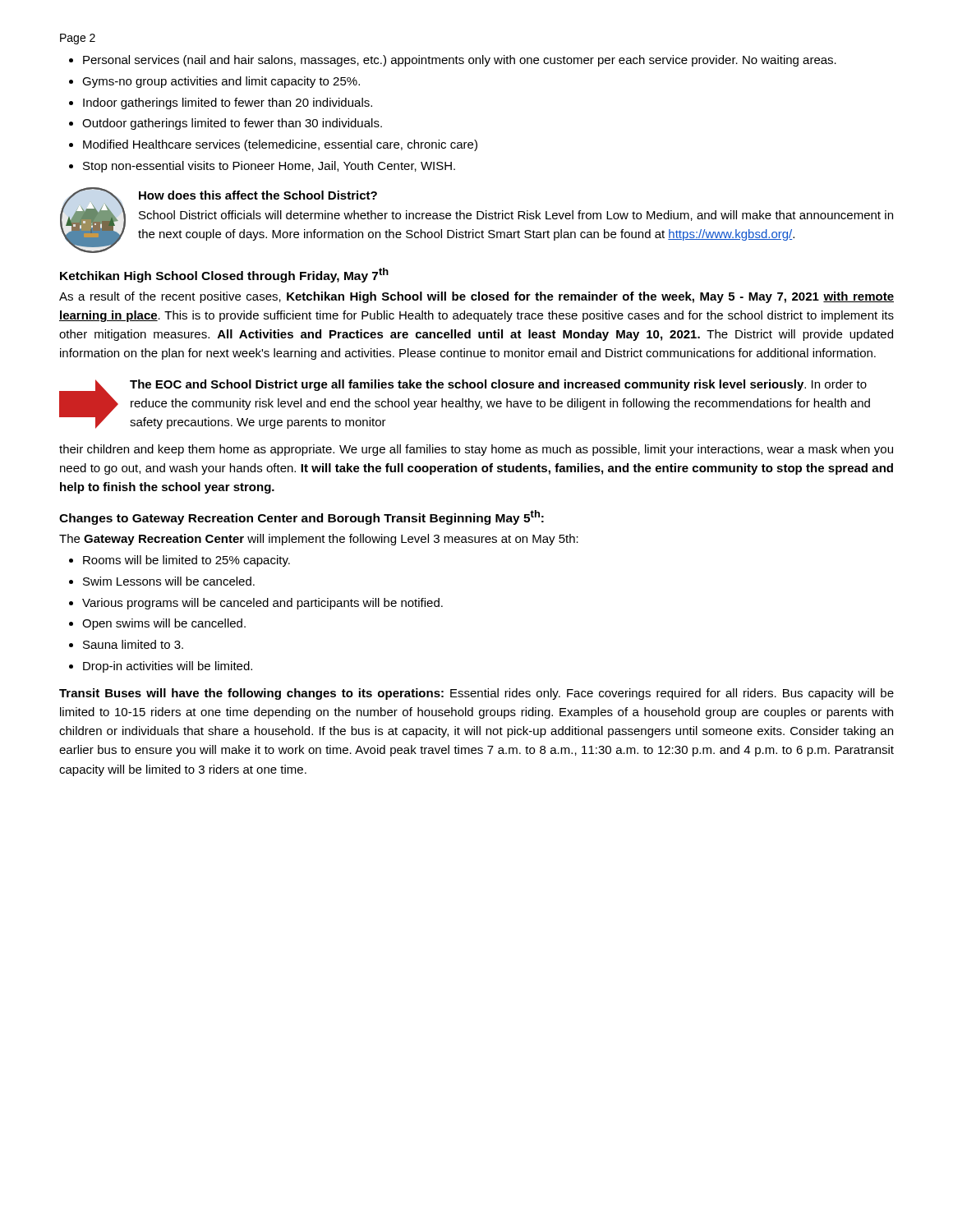Find the block on this page that starts "As a result of the recent positive cases,"
The image size is (953, 1232).
click(x=476, y=324)
